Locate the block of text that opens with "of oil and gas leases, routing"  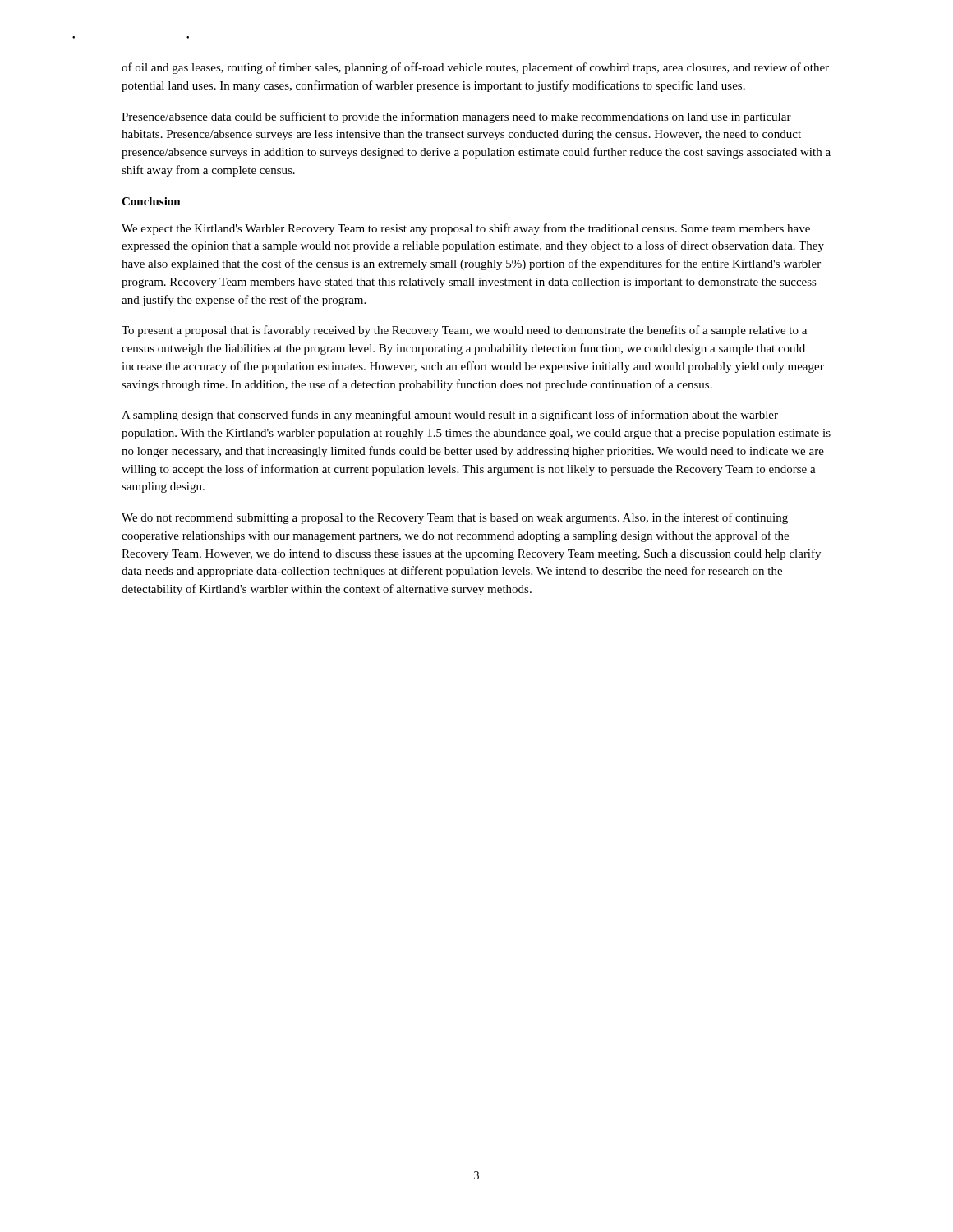(476, 77)
